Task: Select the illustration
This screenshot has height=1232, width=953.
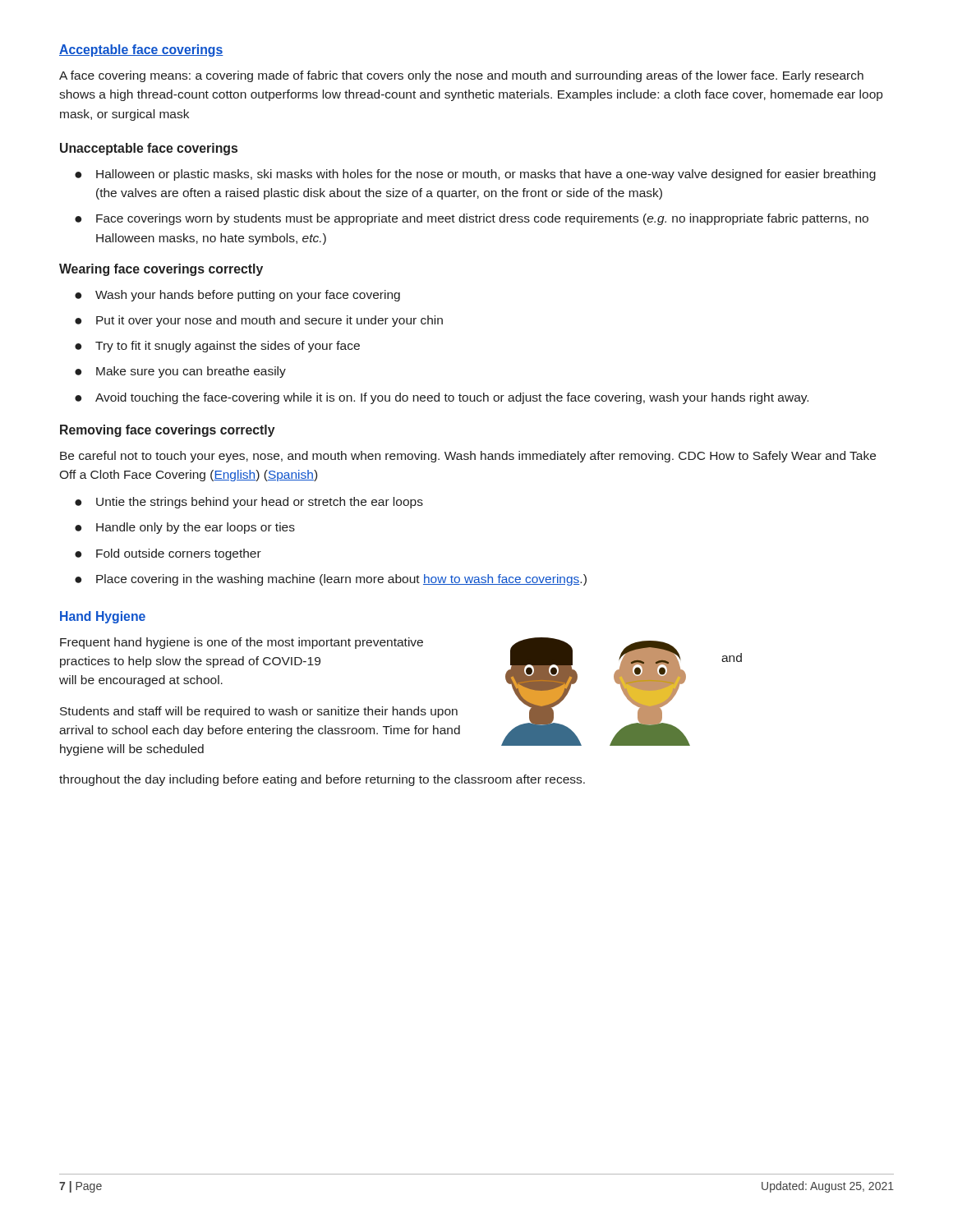Action: tap(588, 689)
